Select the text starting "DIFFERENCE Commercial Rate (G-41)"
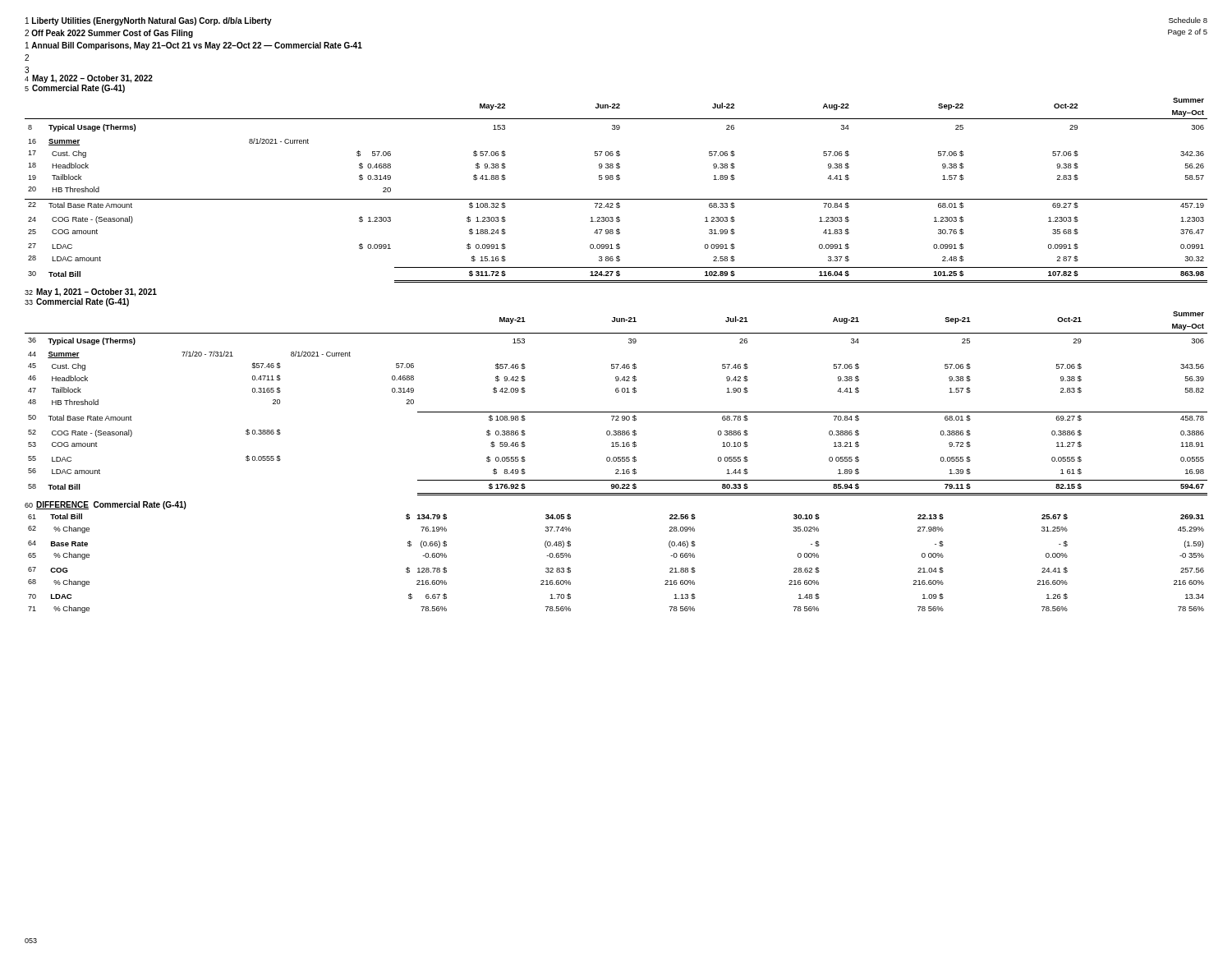 point(111,505)
